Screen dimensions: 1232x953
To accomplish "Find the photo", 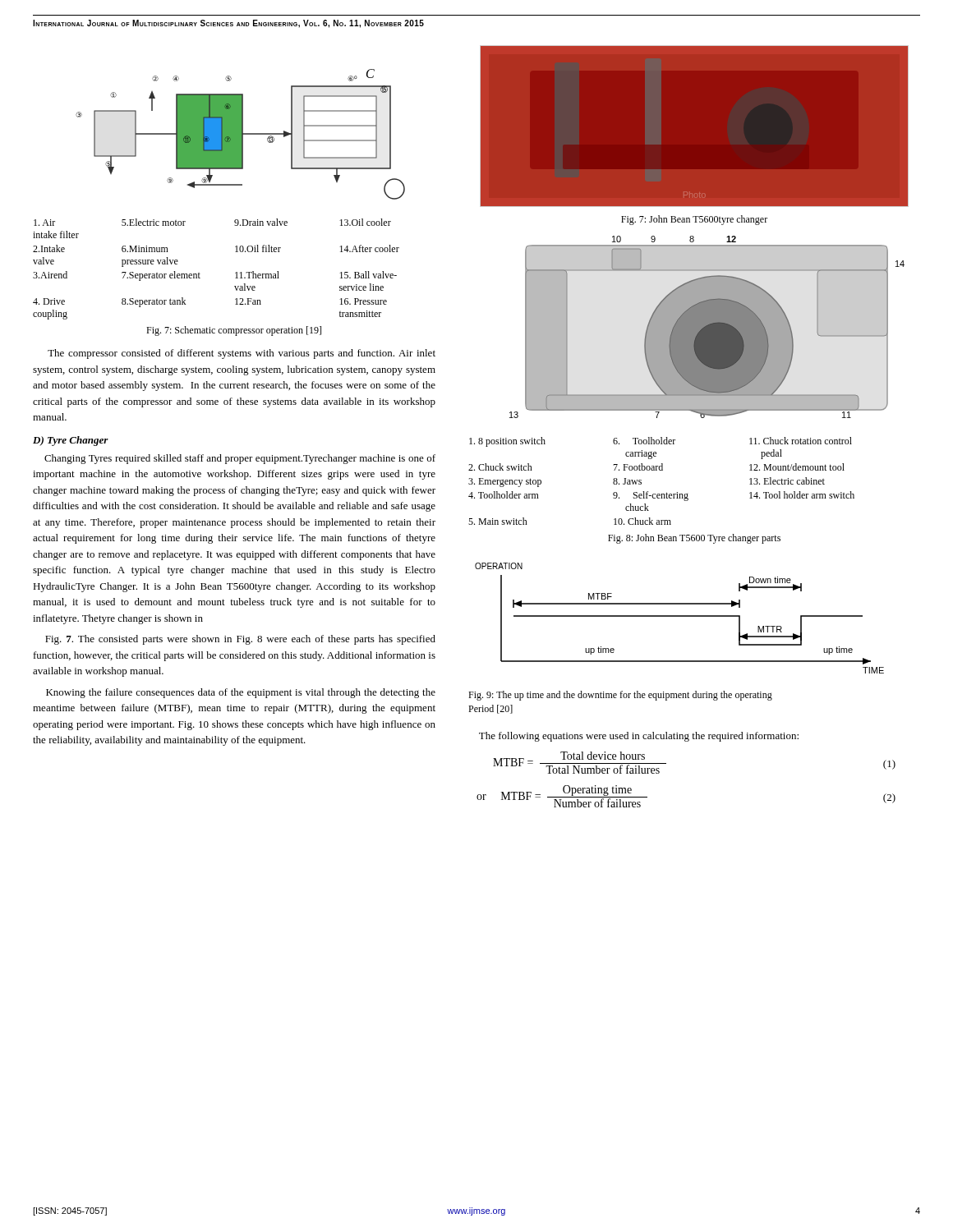I will coord(694,128).
